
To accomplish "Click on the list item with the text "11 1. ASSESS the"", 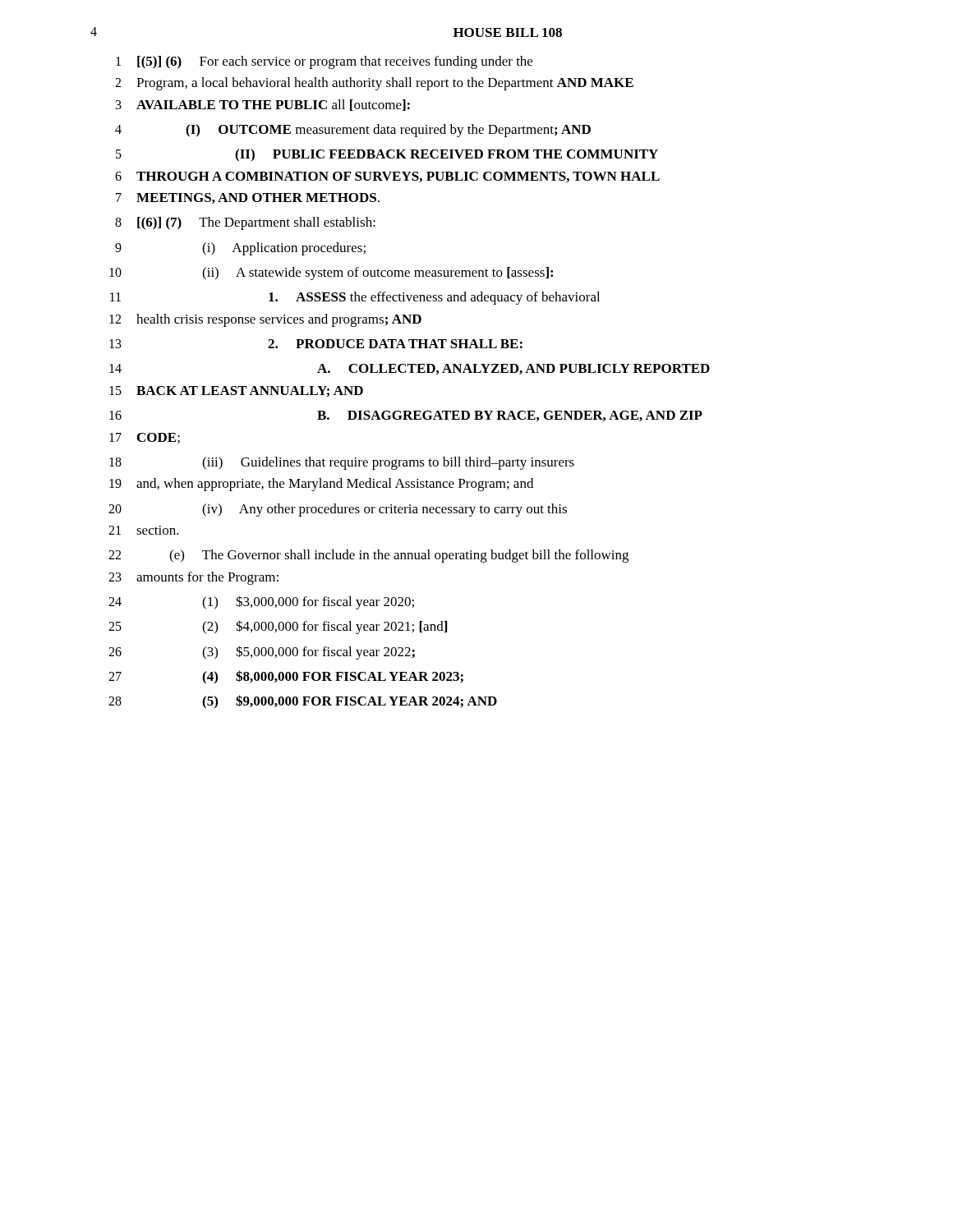I will coord(485,298).
